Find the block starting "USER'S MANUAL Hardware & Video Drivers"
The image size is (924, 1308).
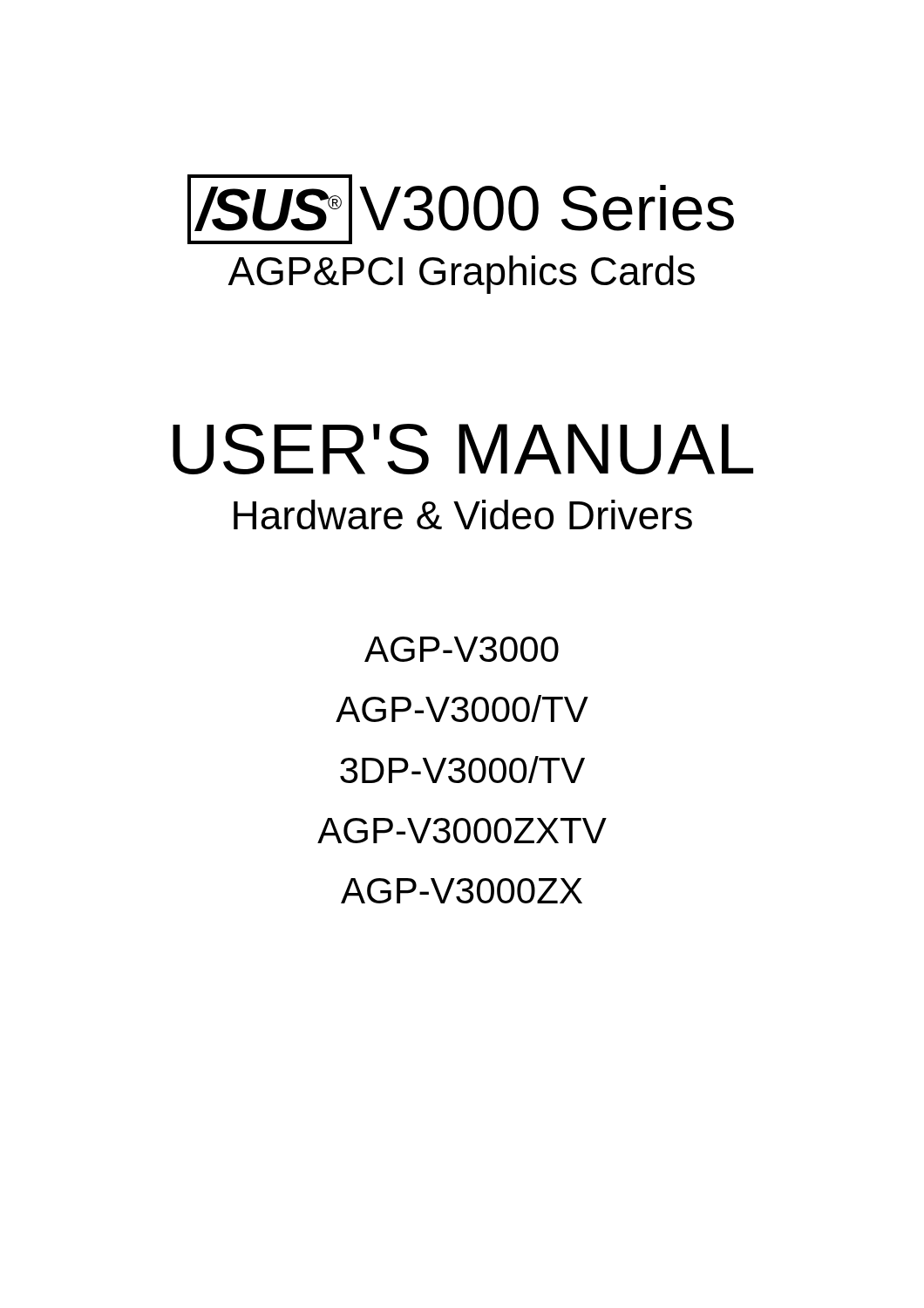[x=462, y=475]
